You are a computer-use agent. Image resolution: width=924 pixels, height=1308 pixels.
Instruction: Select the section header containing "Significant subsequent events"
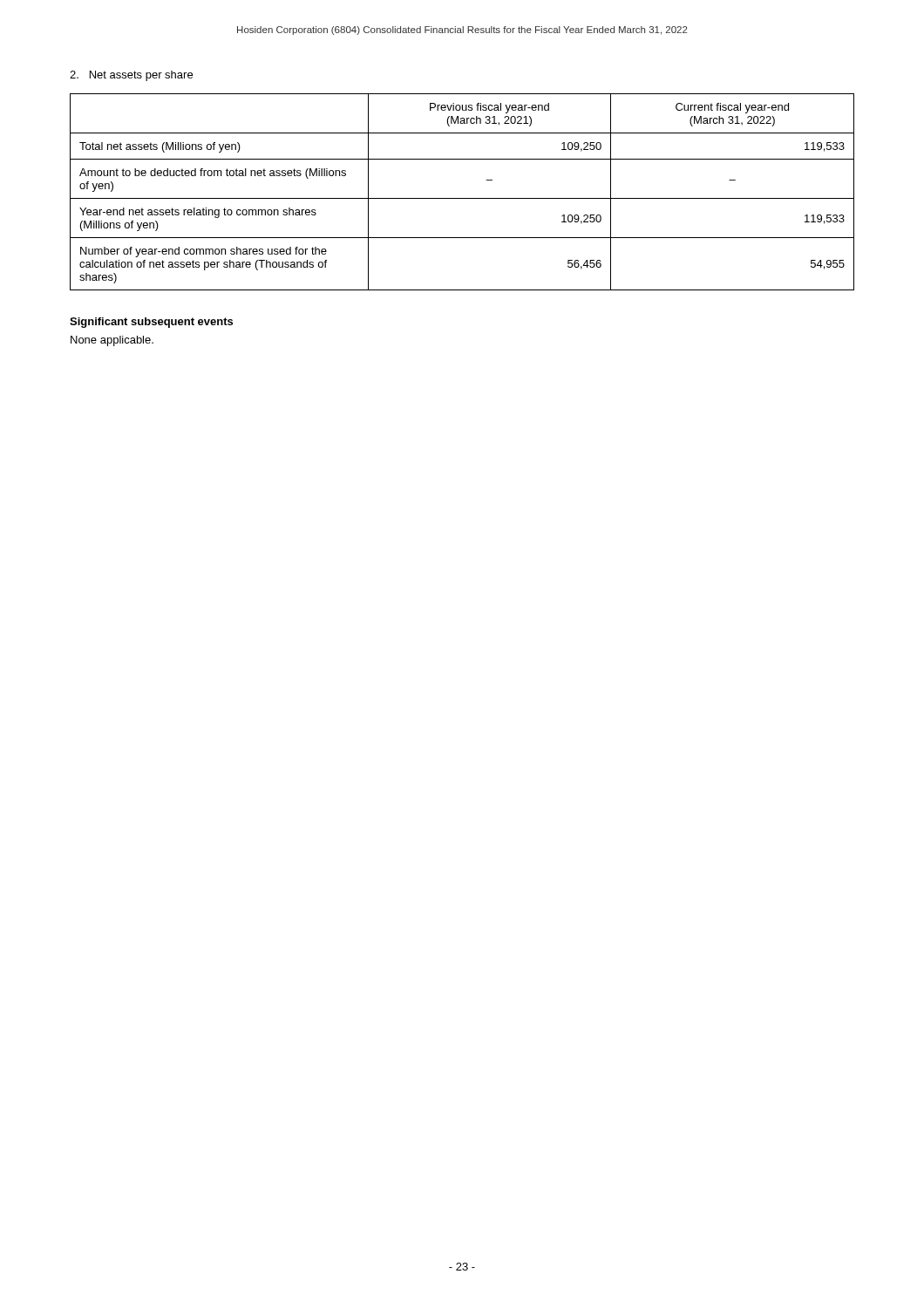[151, 323]
